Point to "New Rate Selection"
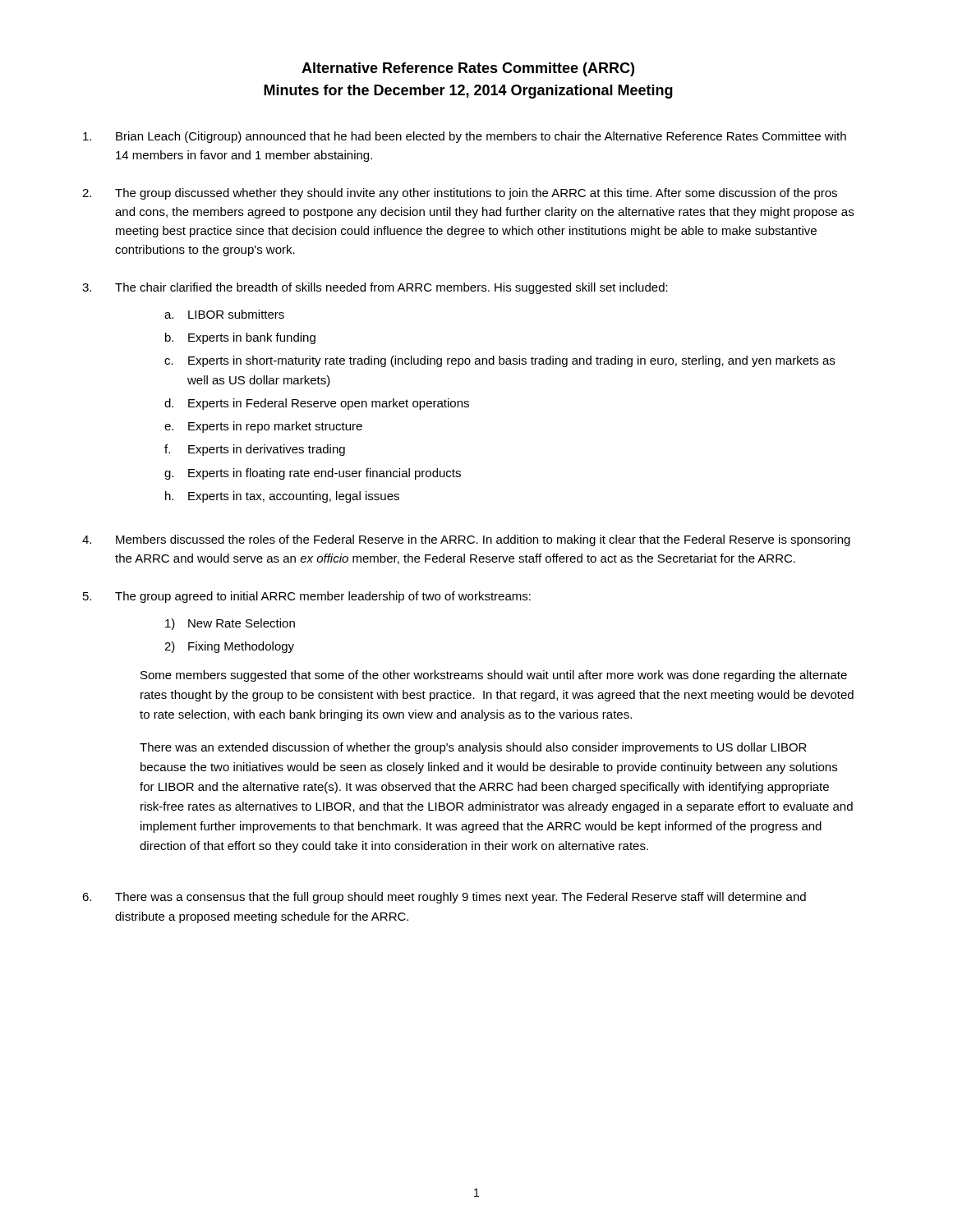 pos(241,623)
